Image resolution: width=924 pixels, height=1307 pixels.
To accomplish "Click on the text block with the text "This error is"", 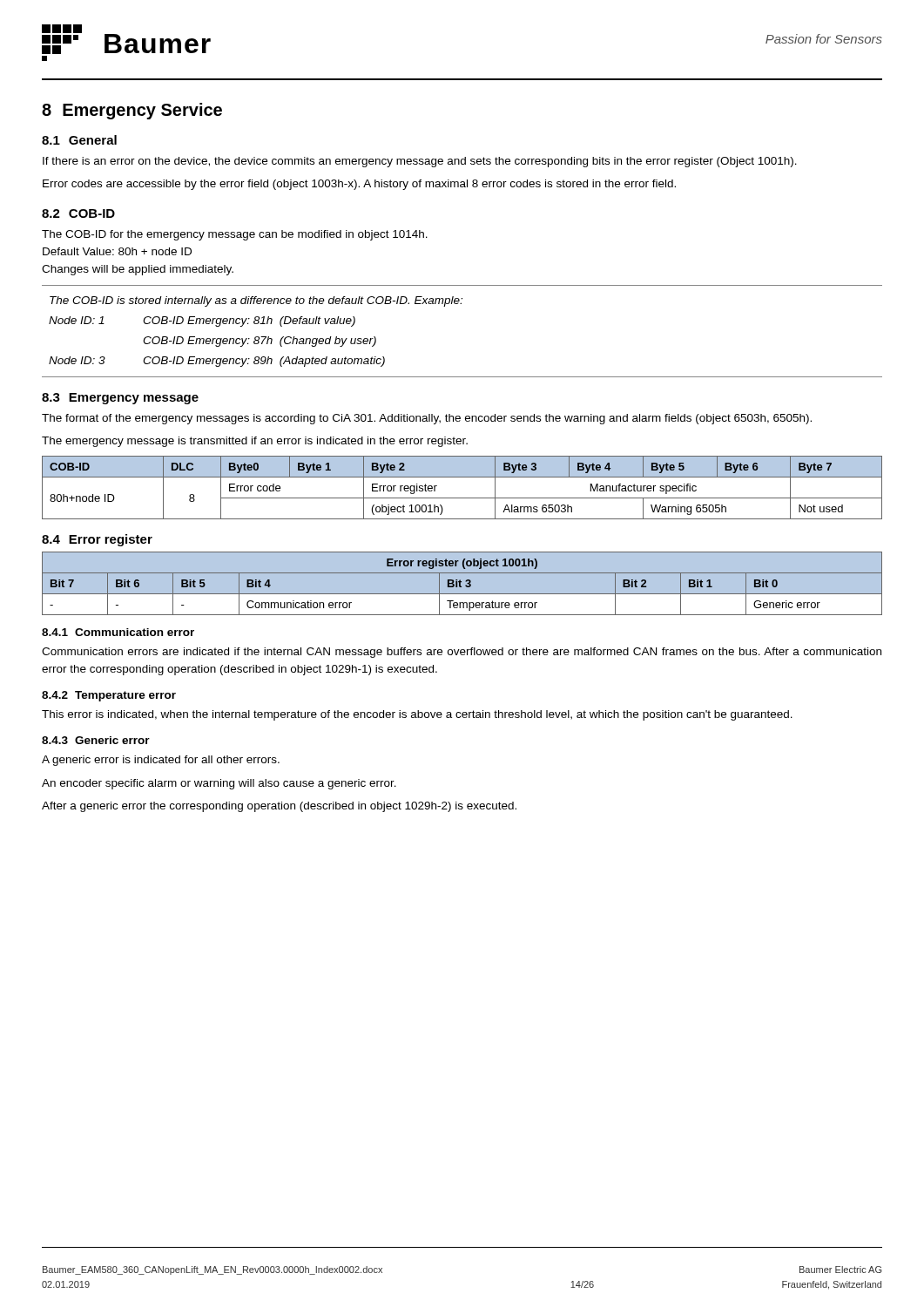I will click(x=462, y=715).
